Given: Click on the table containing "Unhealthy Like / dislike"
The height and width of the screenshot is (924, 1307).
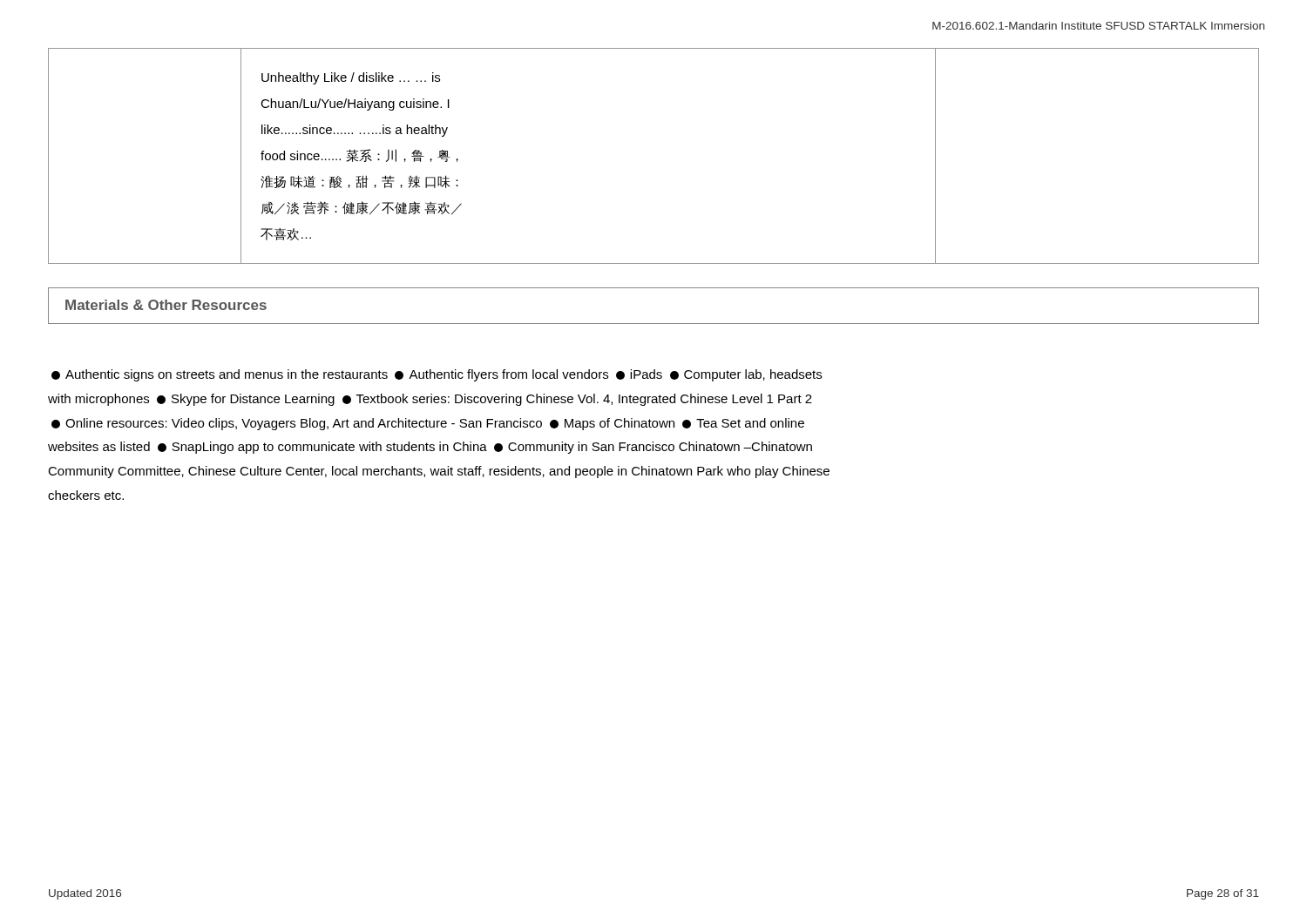Looking at the screenshot, I should [654, 156].
